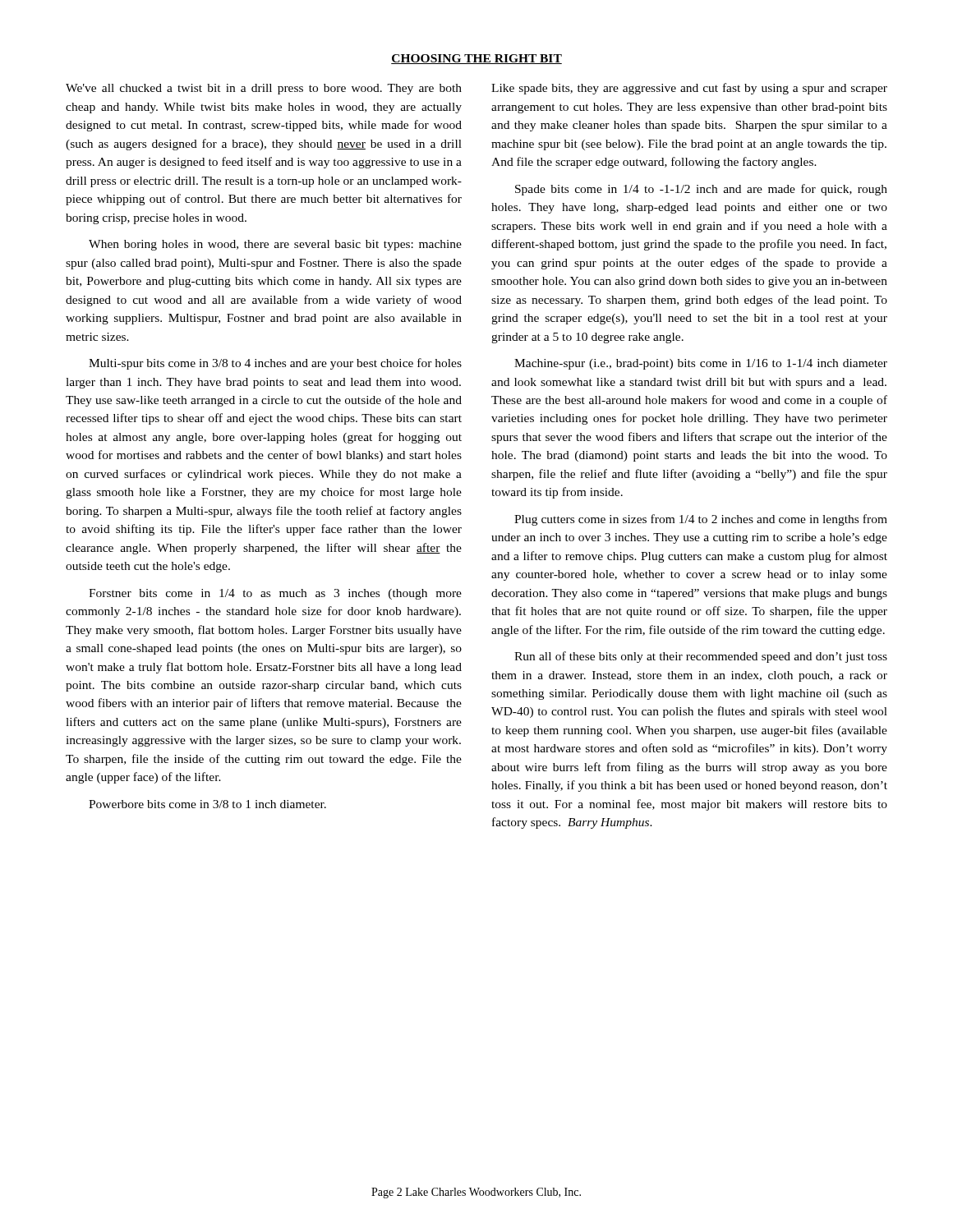Click on the text block that says "Plug cutters come in"
The height and width of the screenshot is (1232, 953).
pos(689,574)
